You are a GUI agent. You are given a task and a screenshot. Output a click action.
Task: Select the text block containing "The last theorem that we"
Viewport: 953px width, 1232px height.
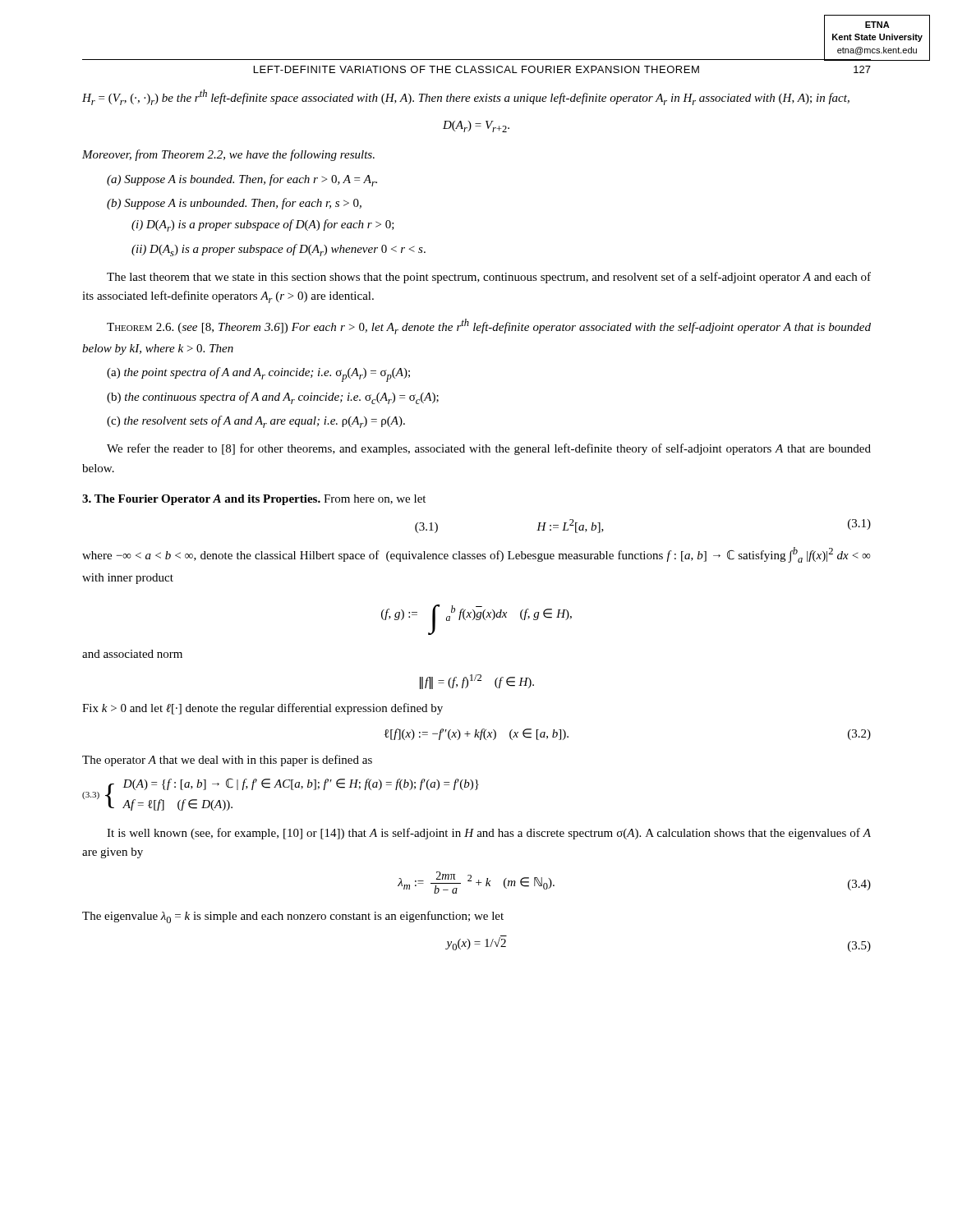pos(476,288)
